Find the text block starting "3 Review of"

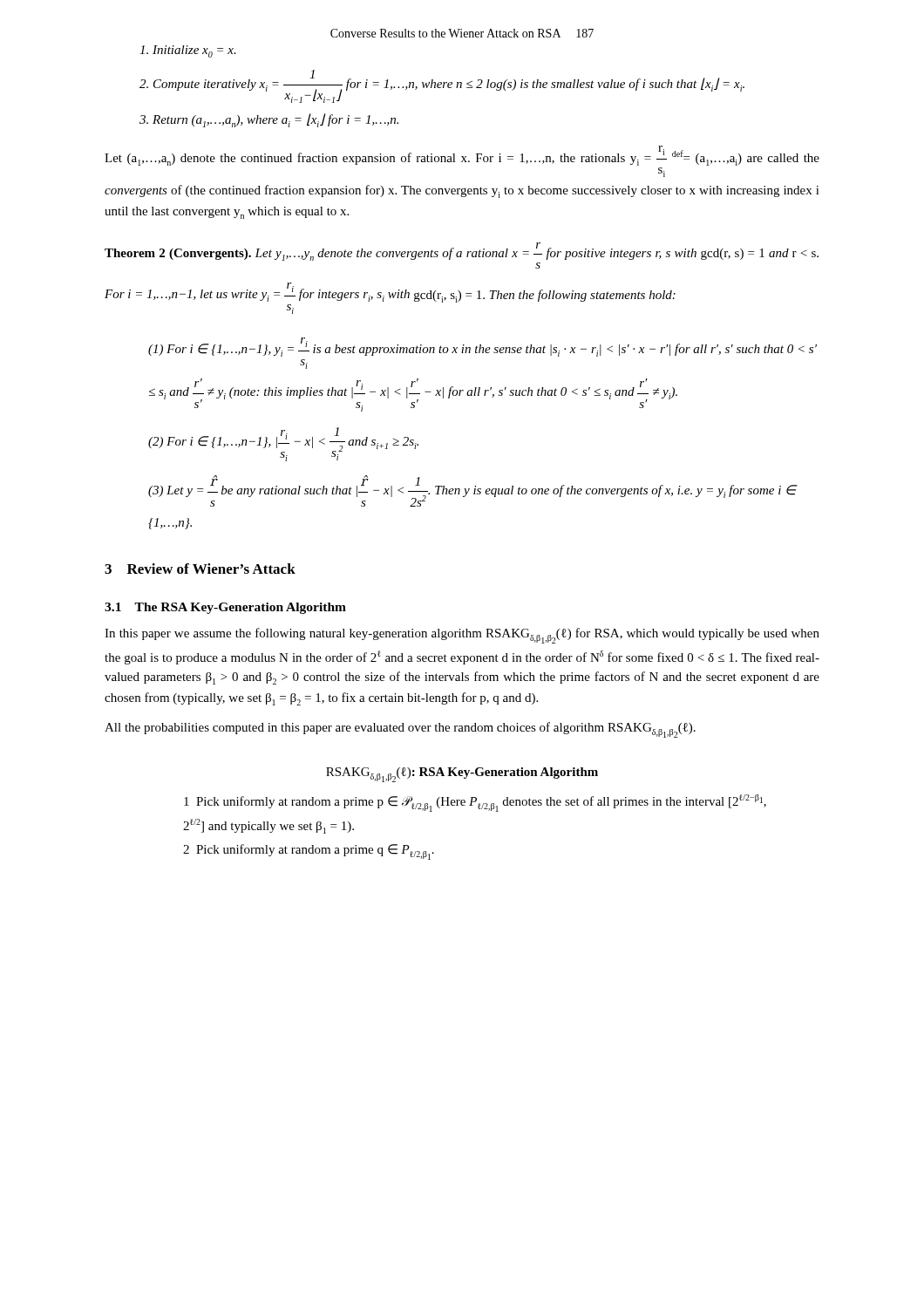(x=200, y=569)
